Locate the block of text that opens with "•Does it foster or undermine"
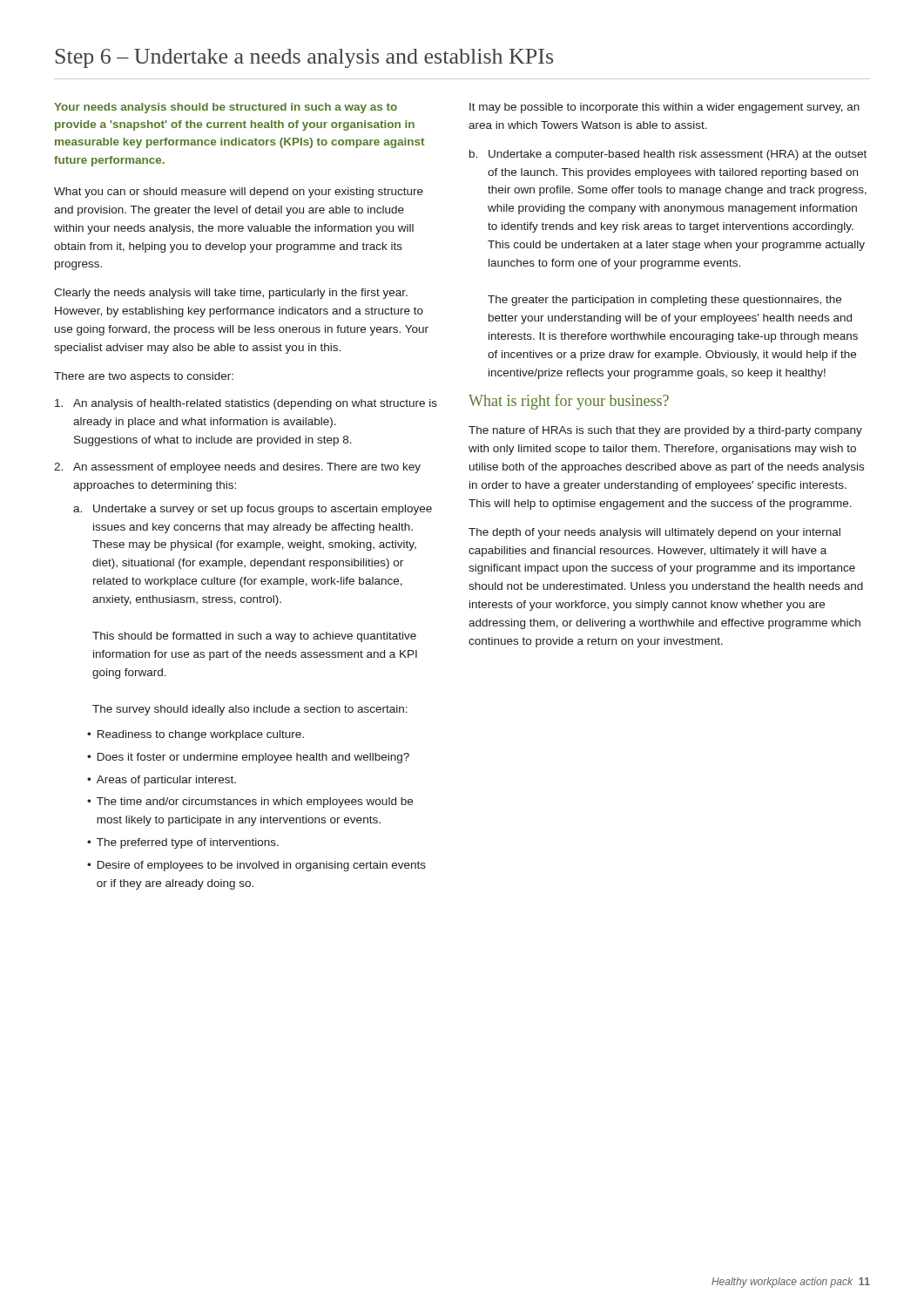 pyautogui.click(x=248, y=757)
